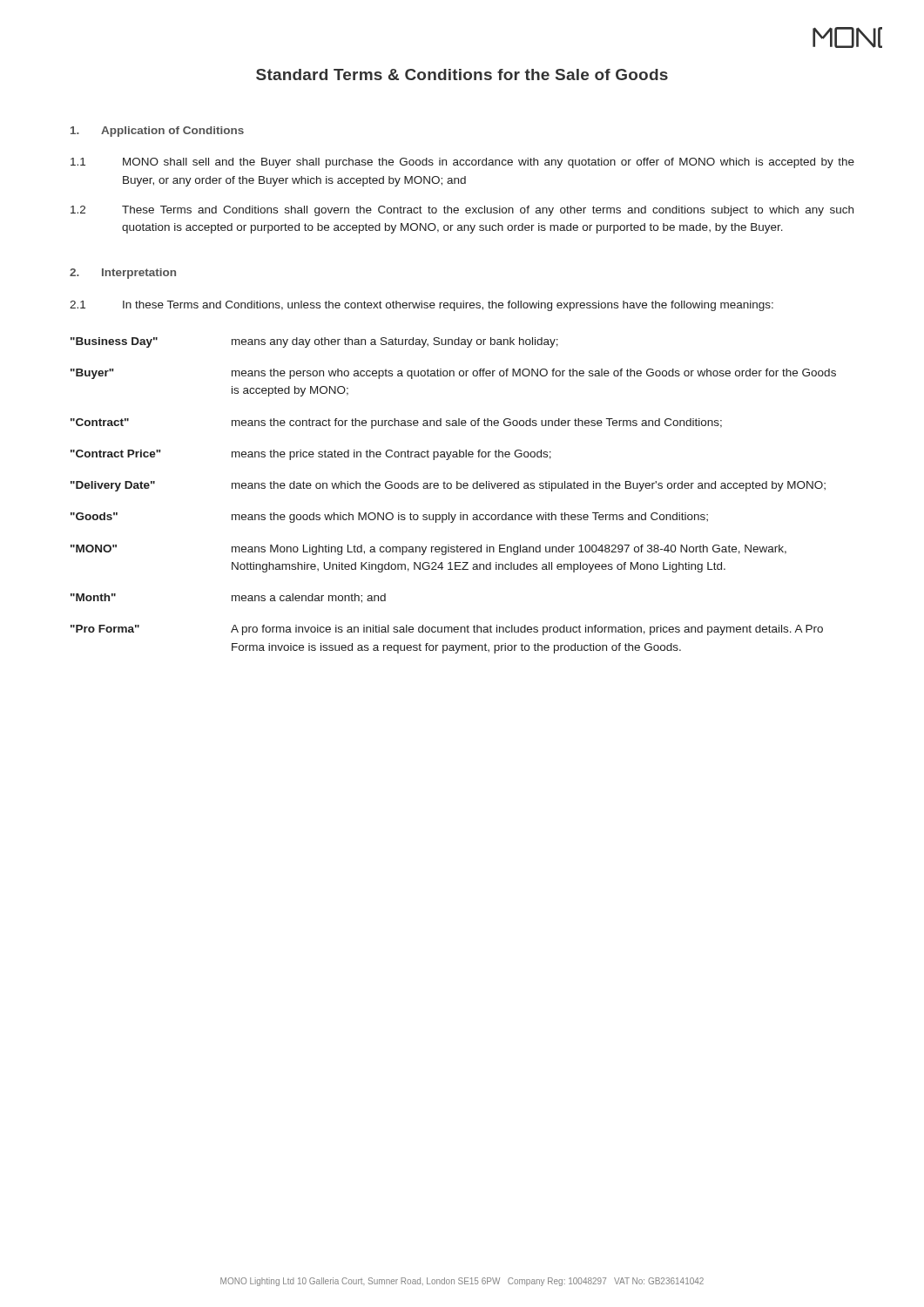The image size is (924, 1307).
Task: Locate the block of text that opens with "1 In these Terms and"
Action: tap(462, 305)
